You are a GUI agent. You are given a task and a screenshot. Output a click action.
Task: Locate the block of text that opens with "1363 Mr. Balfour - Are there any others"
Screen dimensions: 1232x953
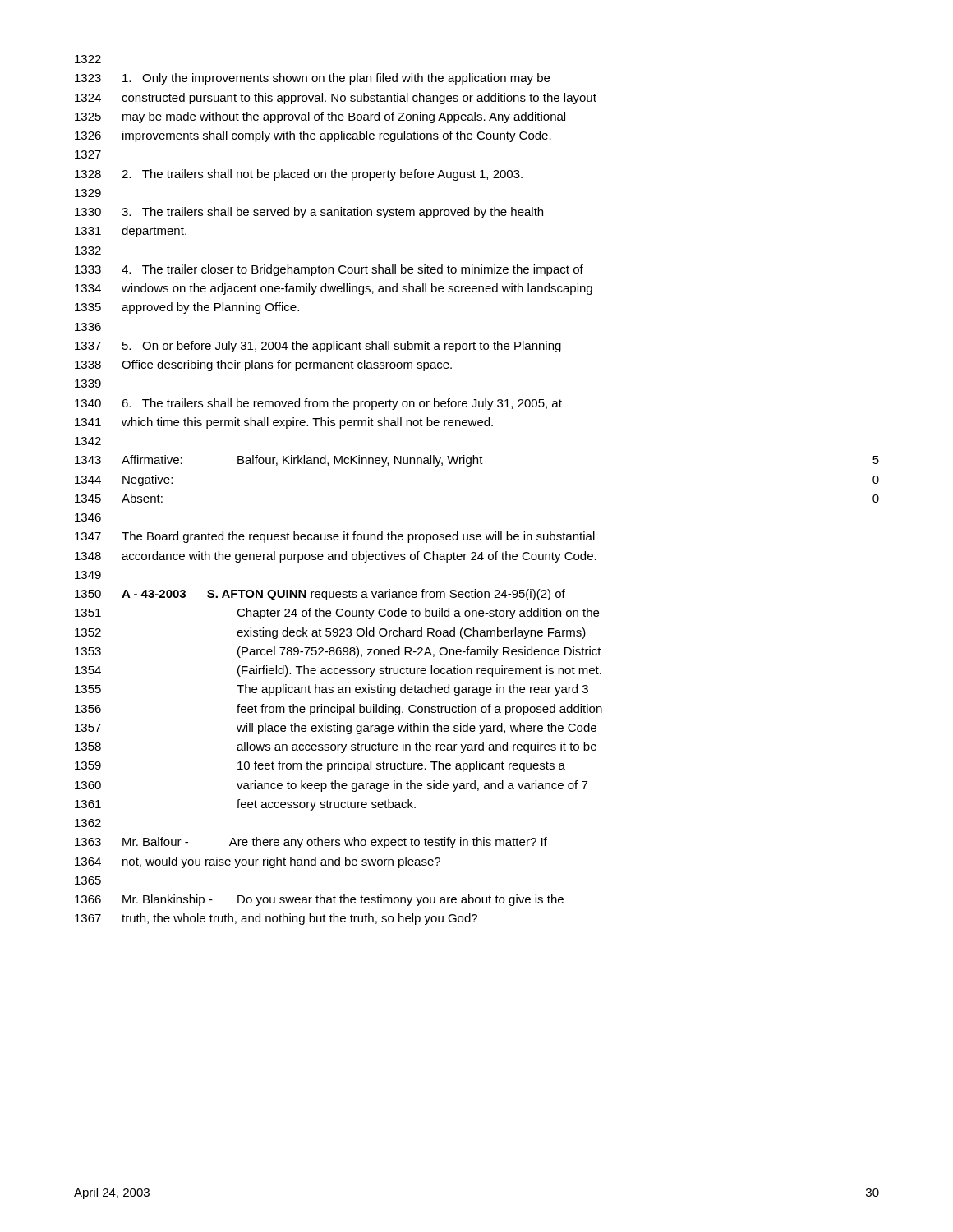[476, 851]
